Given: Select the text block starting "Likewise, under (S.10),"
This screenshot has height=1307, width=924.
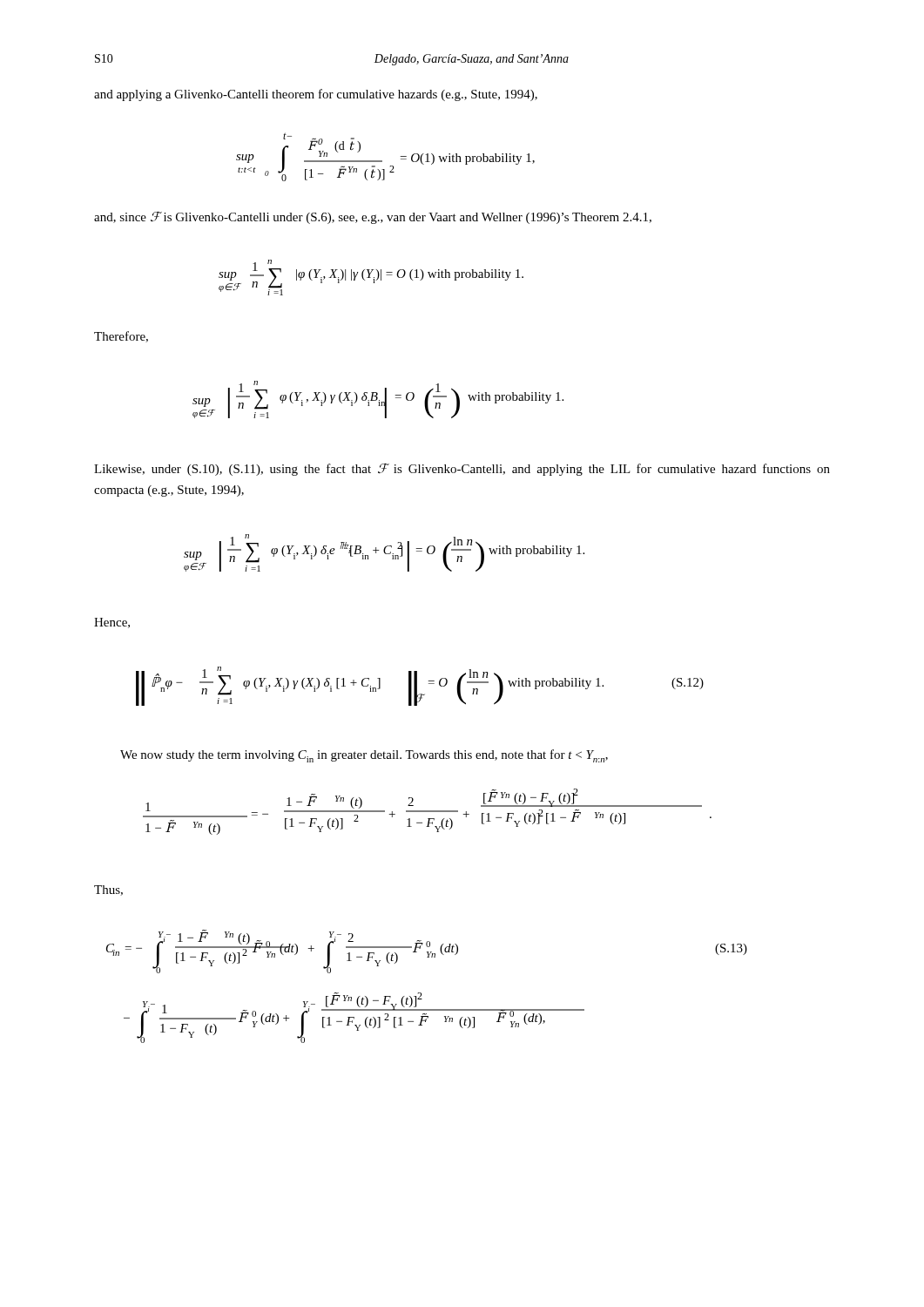Looking at the screenshot, I should (x=462, y=479).
